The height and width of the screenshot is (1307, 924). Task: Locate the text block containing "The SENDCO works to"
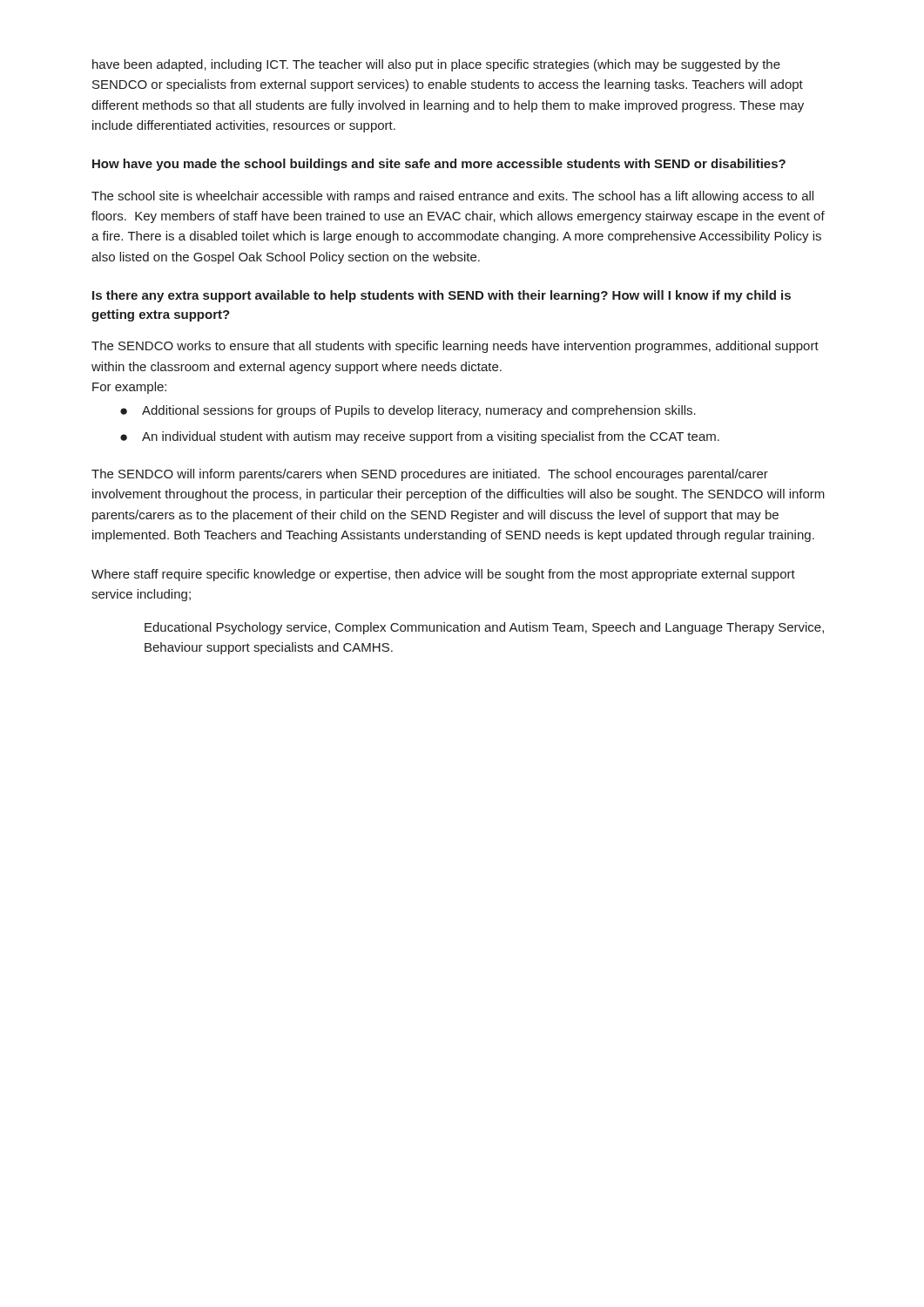pos(455,356)
